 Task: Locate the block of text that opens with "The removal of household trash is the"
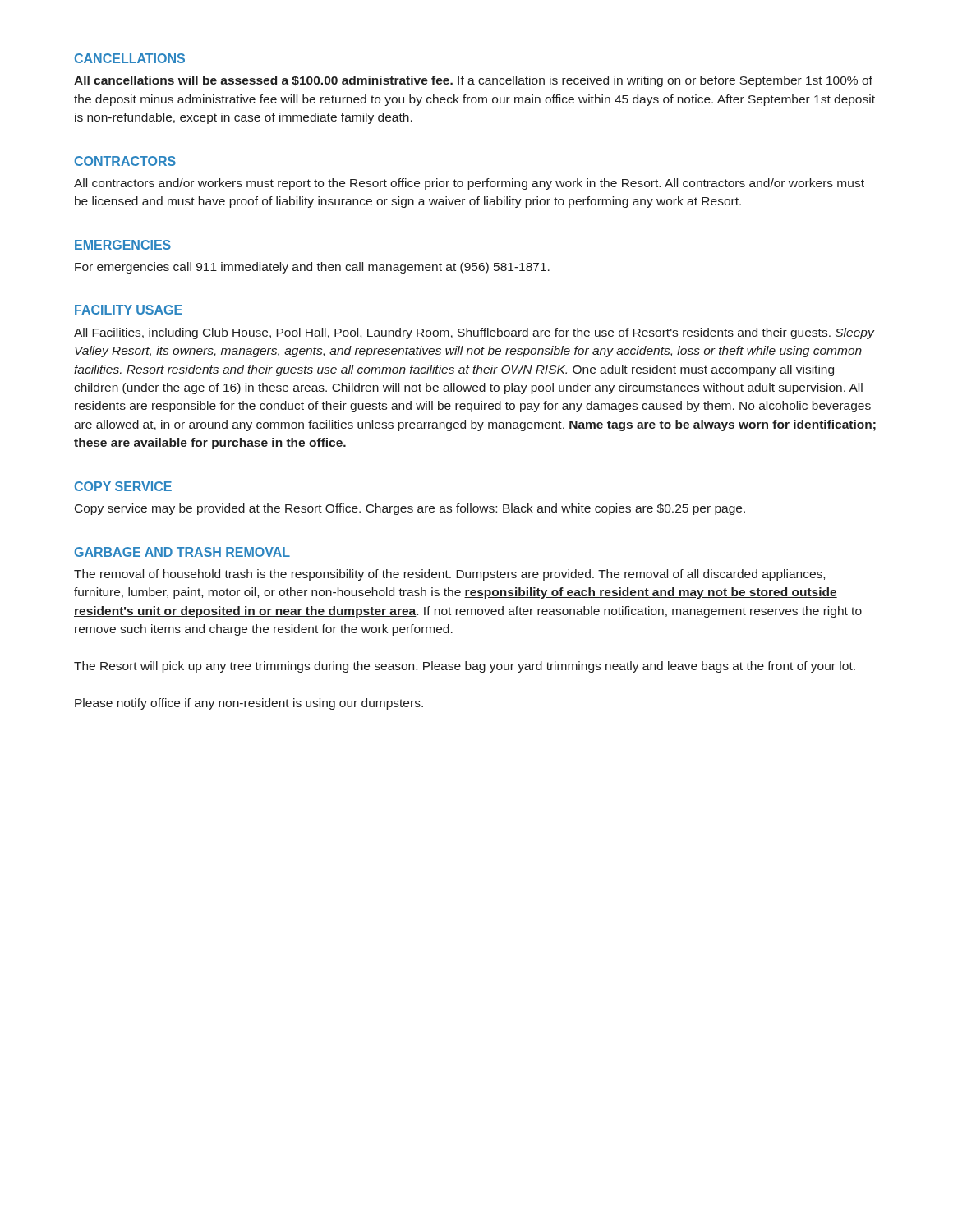(468, 601)
